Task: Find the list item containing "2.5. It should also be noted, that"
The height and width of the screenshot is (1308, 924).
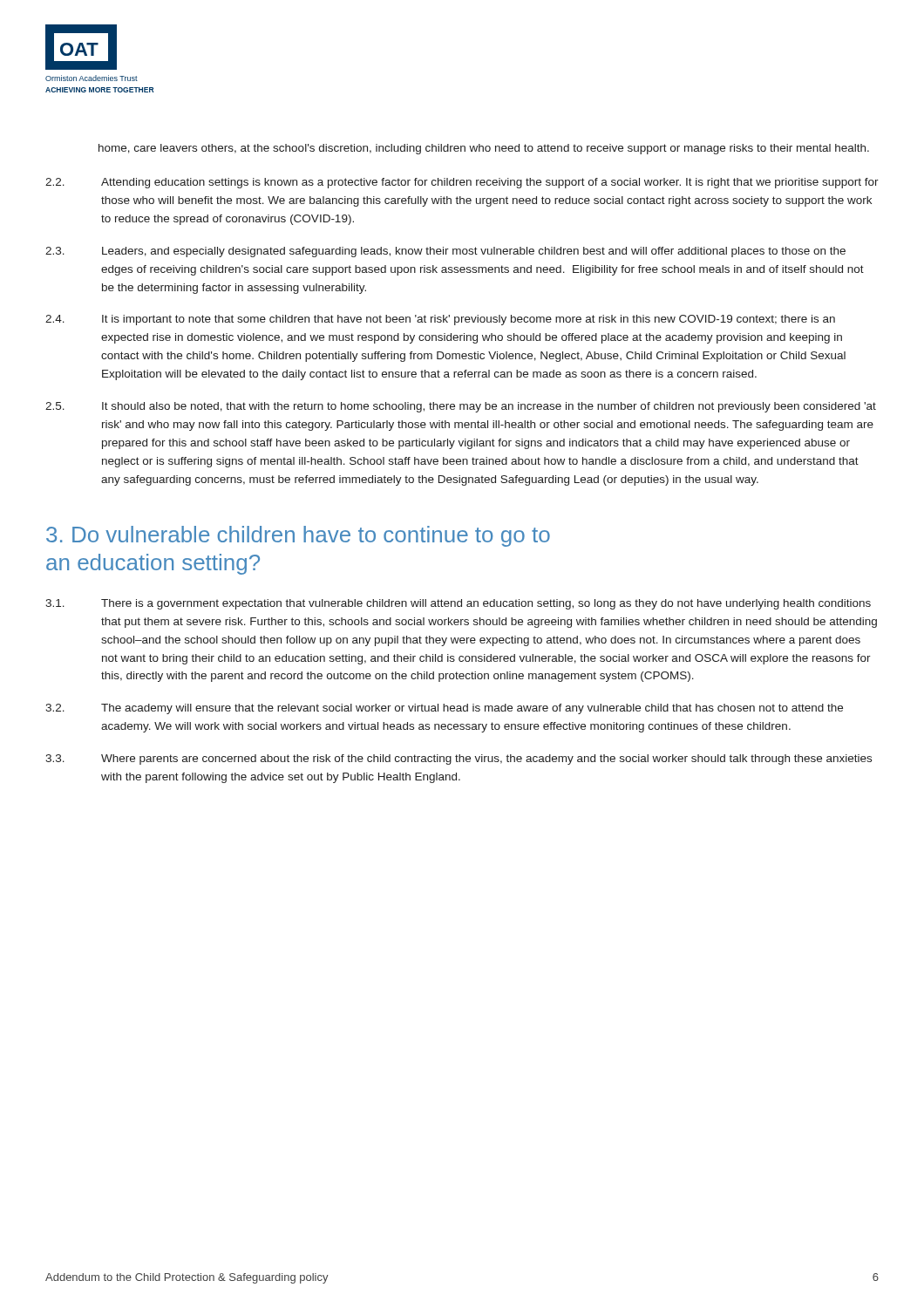Action: click(x=462, y=443)
